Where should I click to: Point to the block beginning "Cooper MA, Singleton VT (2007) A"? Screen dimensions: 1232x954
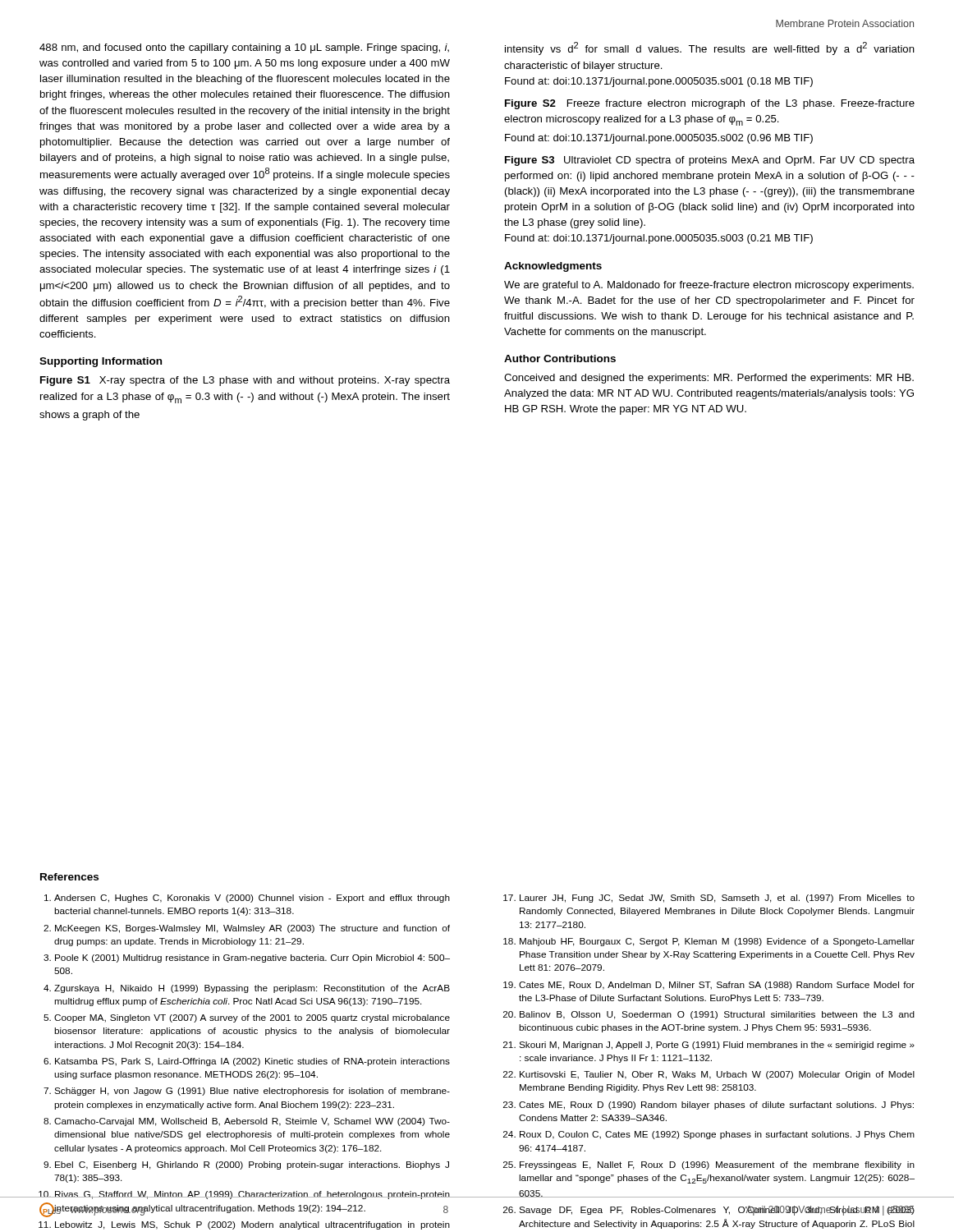(252, 1031)
